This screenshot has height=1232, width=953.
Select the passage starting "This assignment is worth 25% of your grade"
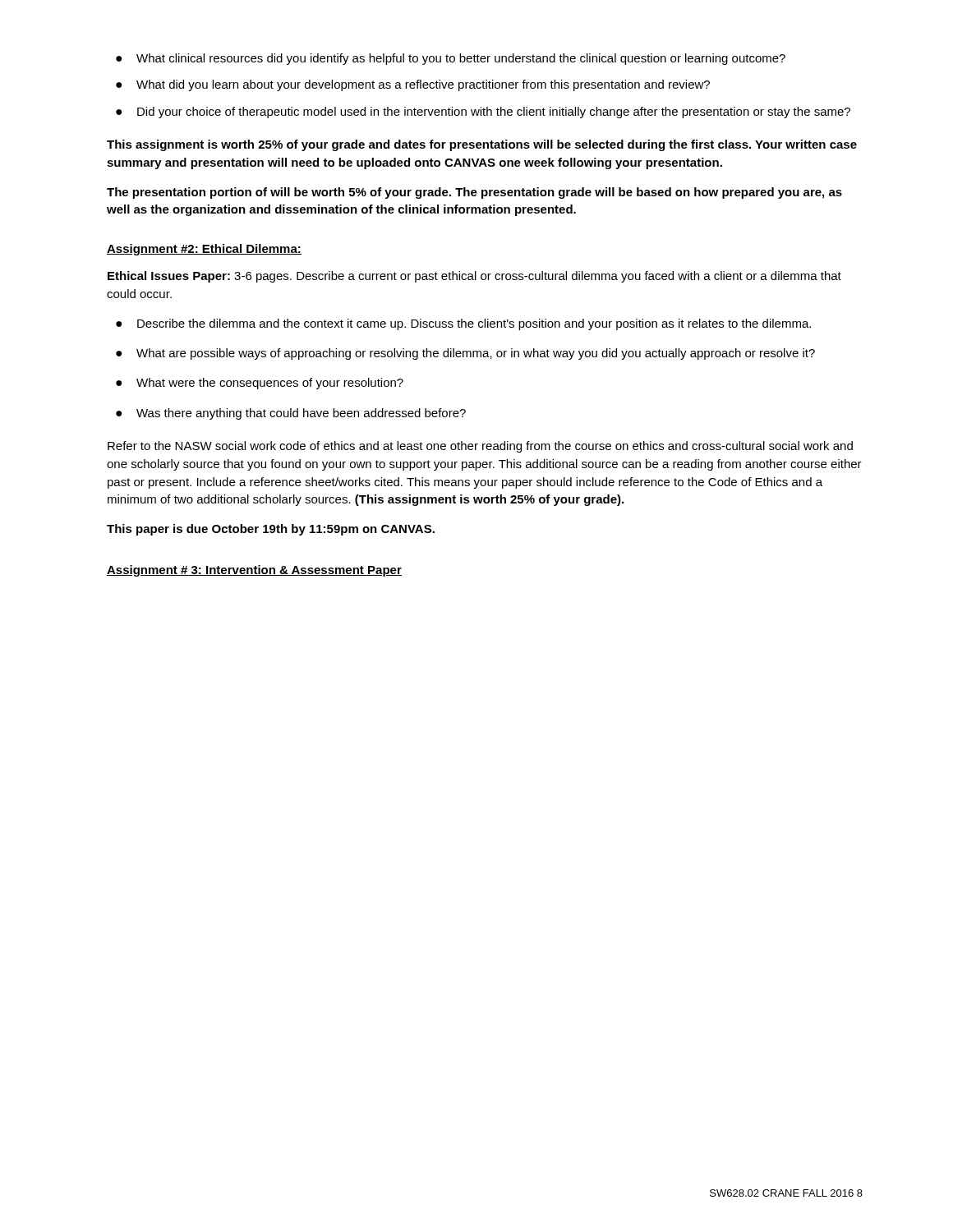[482, 153]
